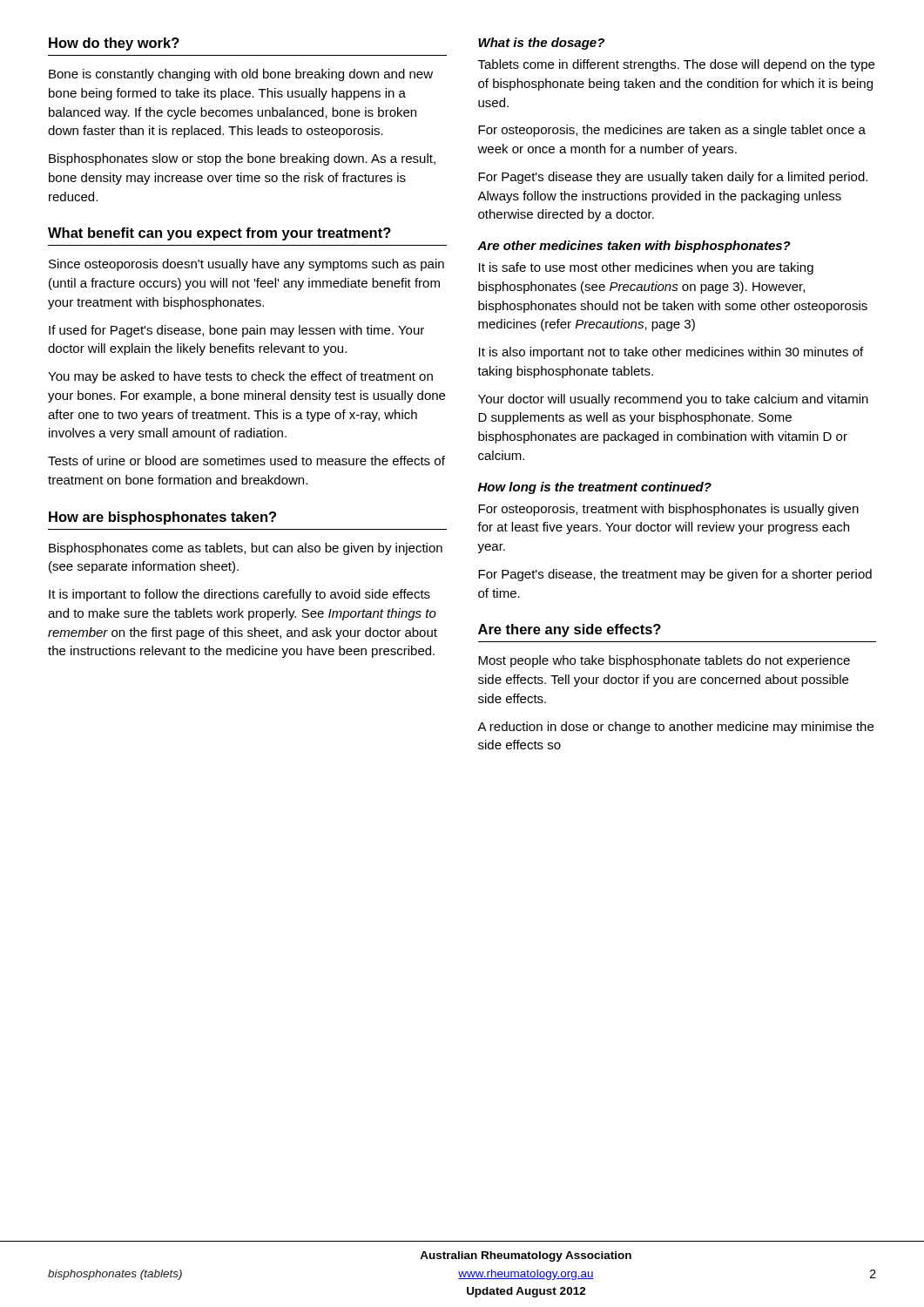
Task: Find the block starting "Bone is constantly changing with old bone breaking"
Action: coord(247,135)
